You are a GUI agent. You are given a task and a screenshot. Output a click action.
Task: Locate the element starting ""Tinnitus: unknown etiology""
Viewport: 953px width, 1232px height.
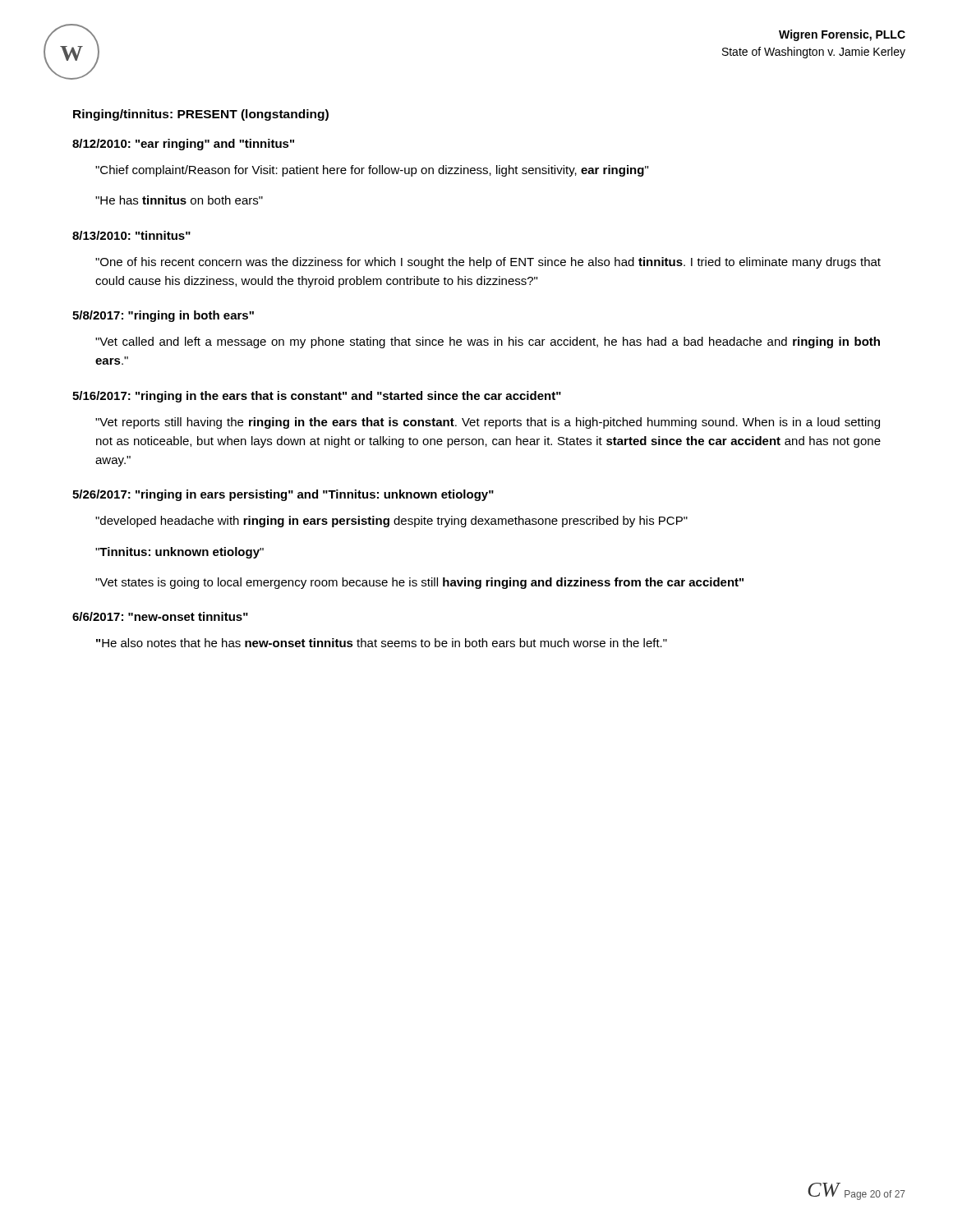click(180, 551)
